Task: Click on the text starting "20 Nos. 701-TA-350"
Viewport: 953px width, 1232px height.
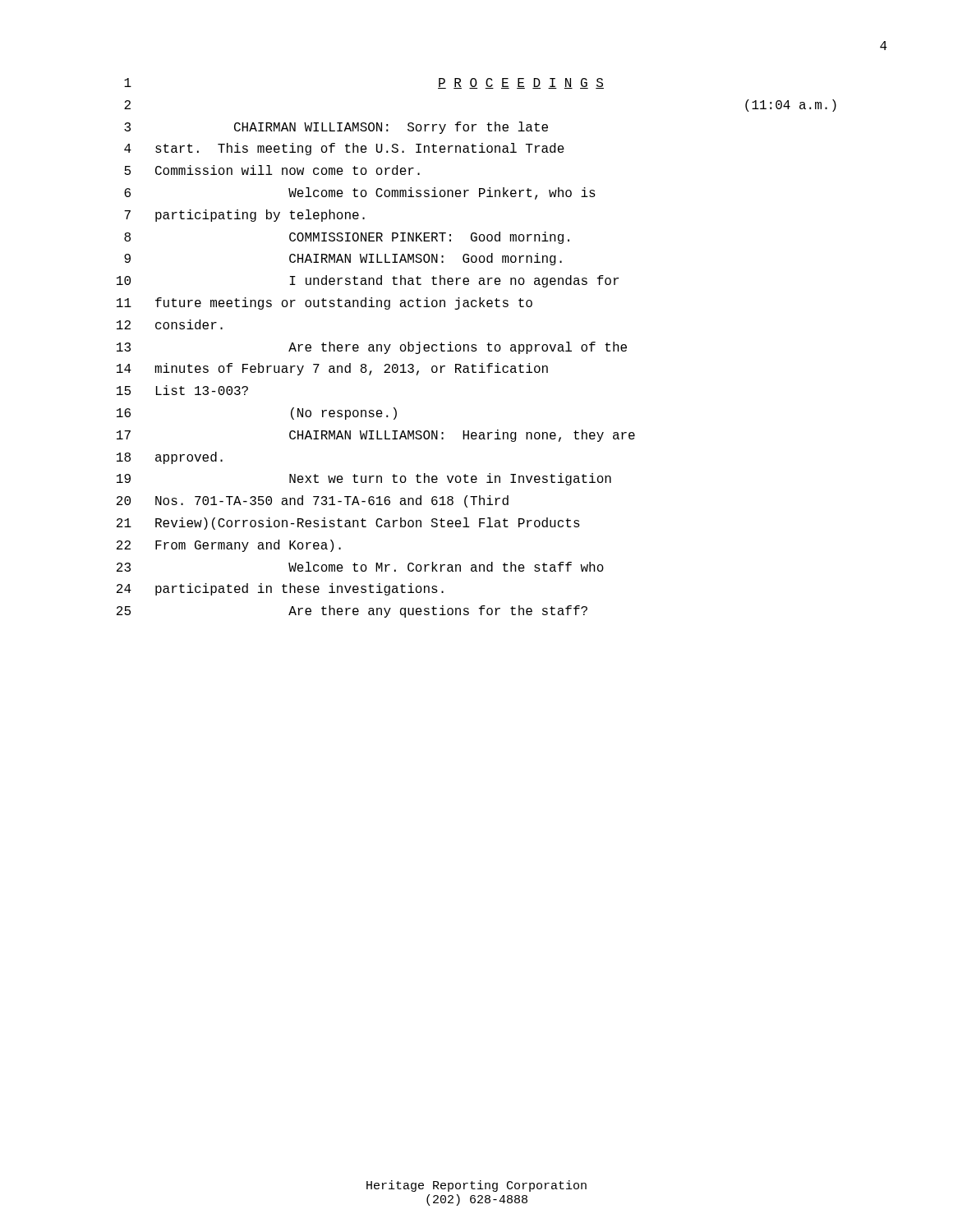Action: (x=485, y=502)
